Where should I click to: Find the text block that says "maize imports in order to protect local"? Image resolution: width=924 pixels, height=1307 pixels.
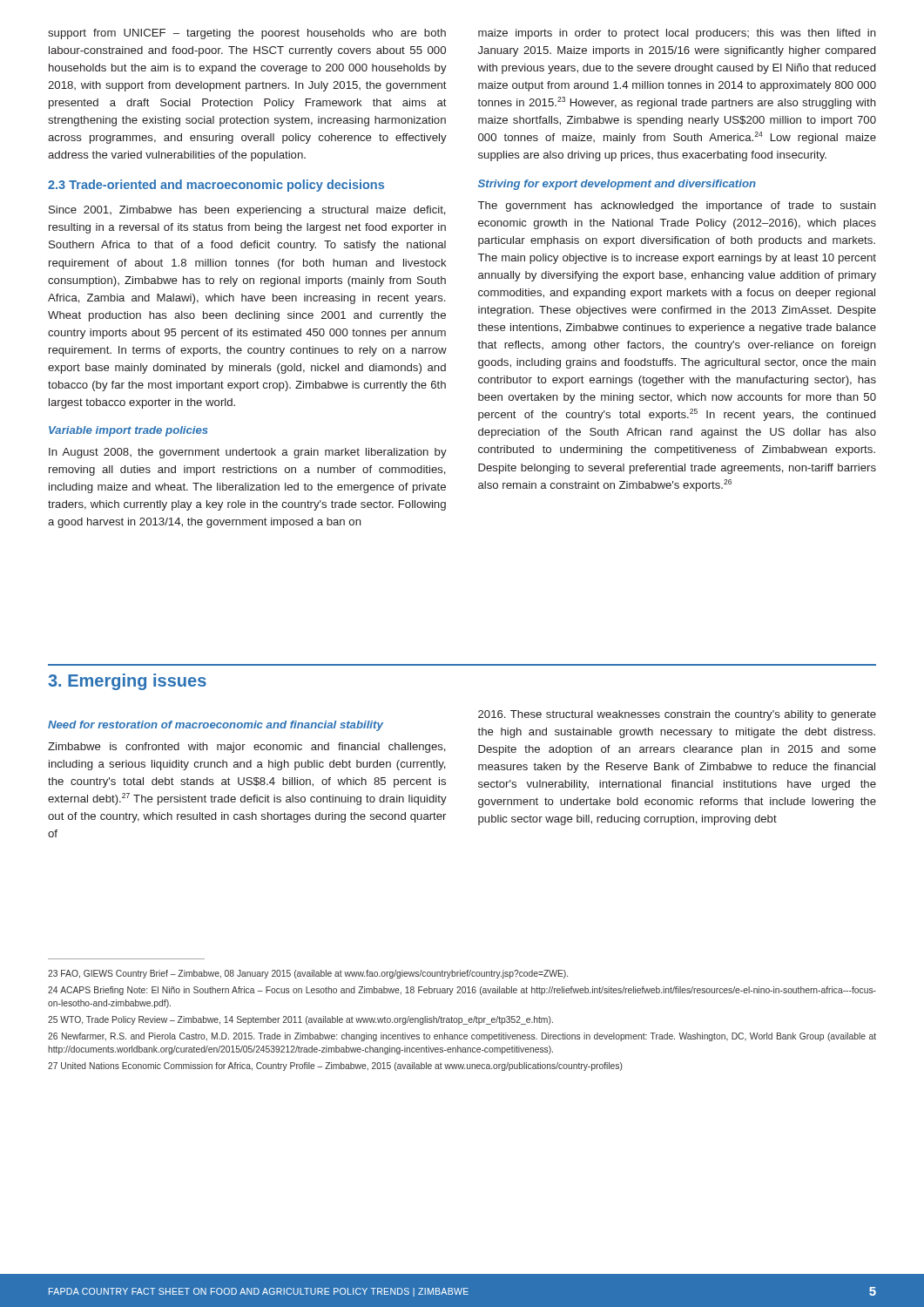677,94
